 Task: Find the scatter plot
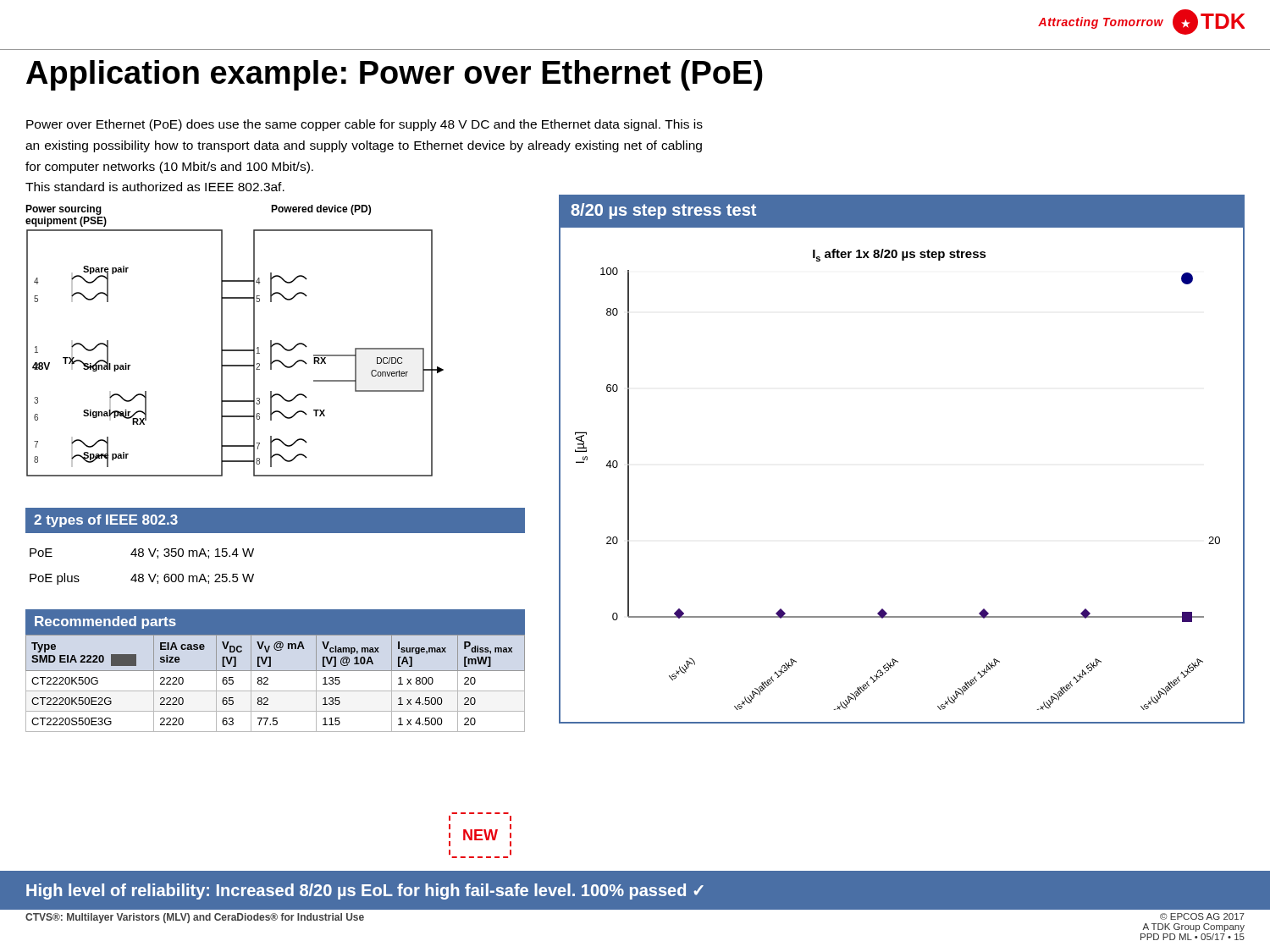coord(902,475)
